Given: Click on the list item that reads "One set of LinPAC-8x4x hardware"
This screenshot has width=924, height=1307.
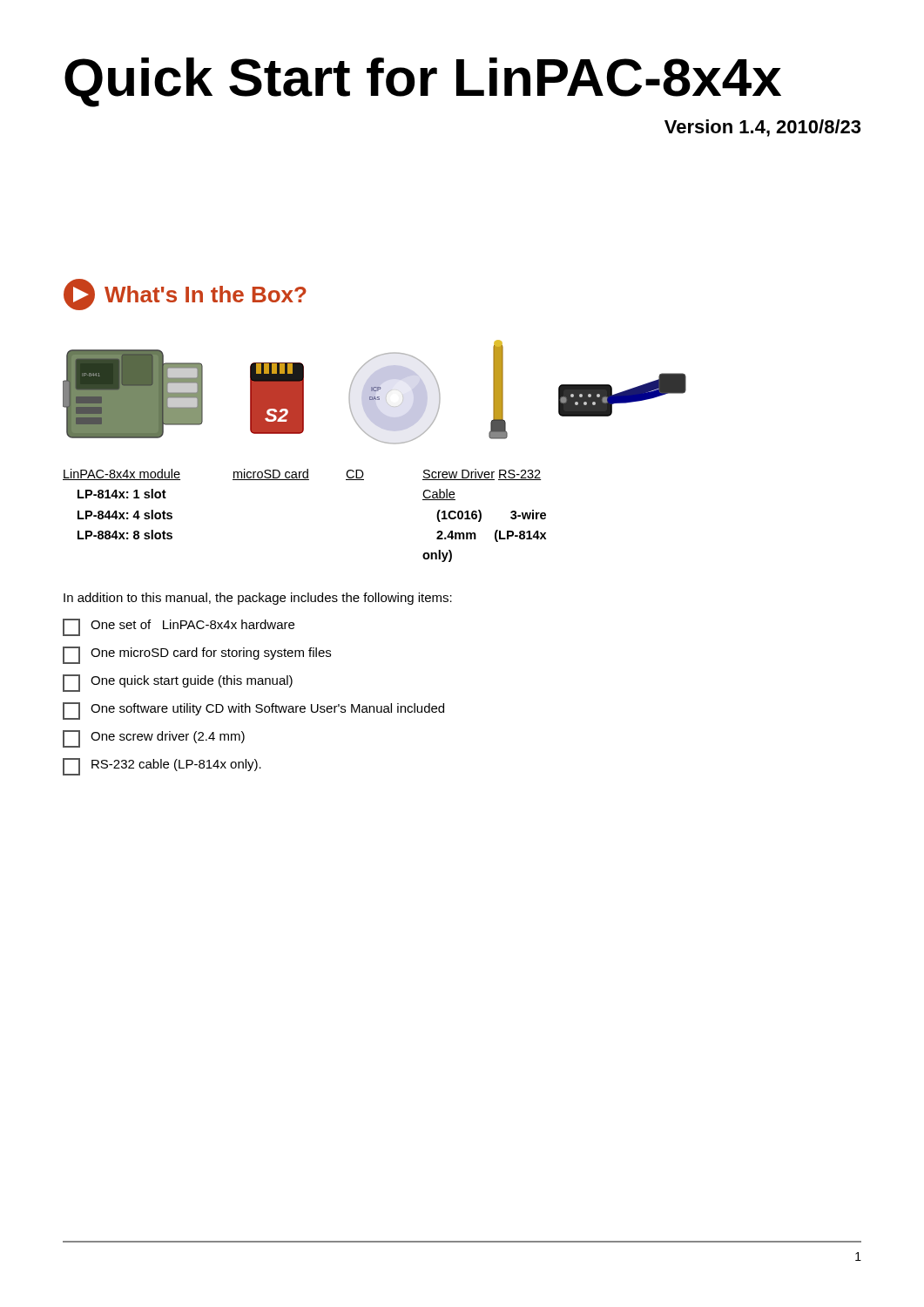Looking at the screenshot, I should click(x=179, y=627).
